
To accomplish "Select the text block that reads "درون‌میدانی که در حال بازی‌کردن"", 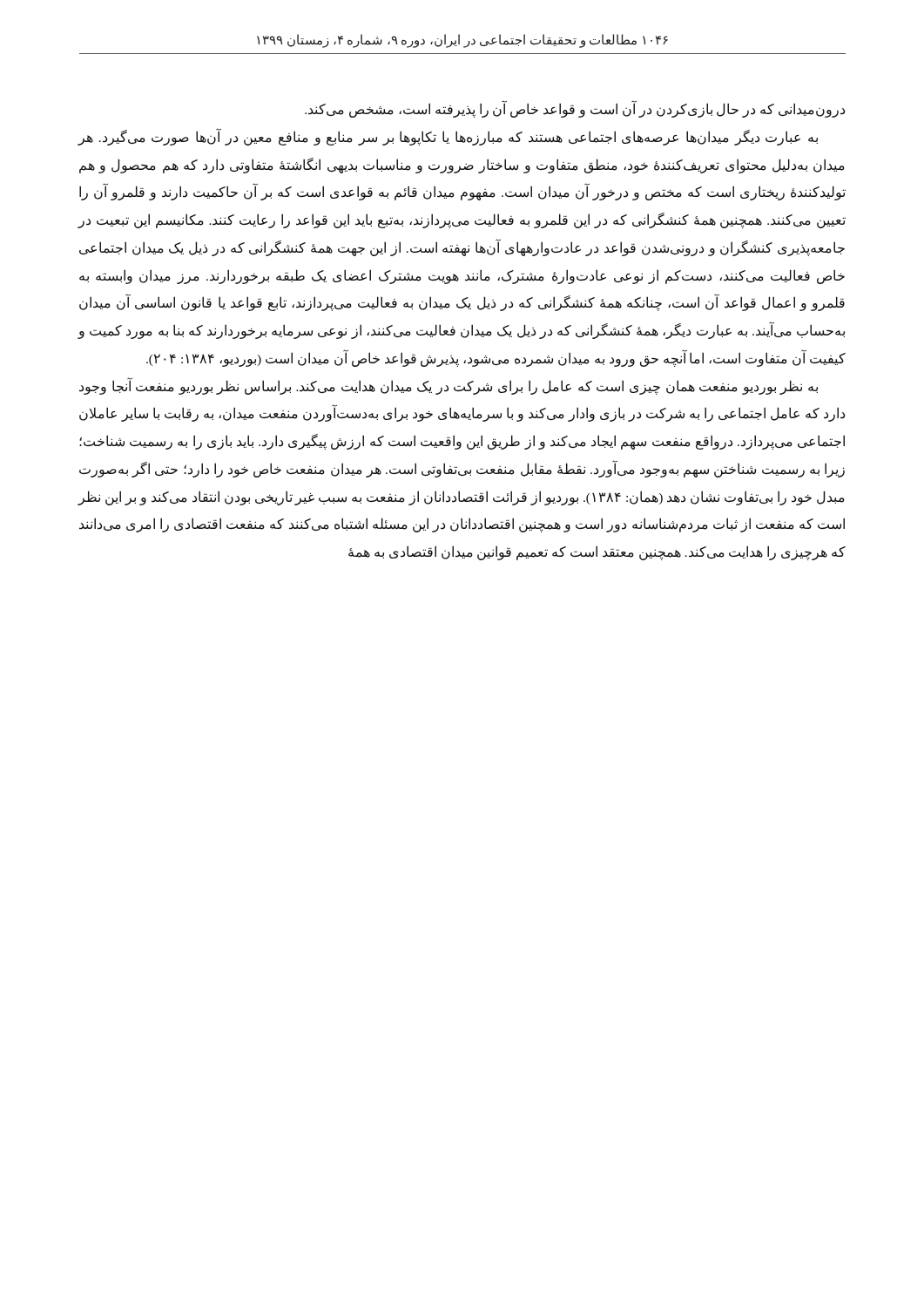I will tap(575, 109).
